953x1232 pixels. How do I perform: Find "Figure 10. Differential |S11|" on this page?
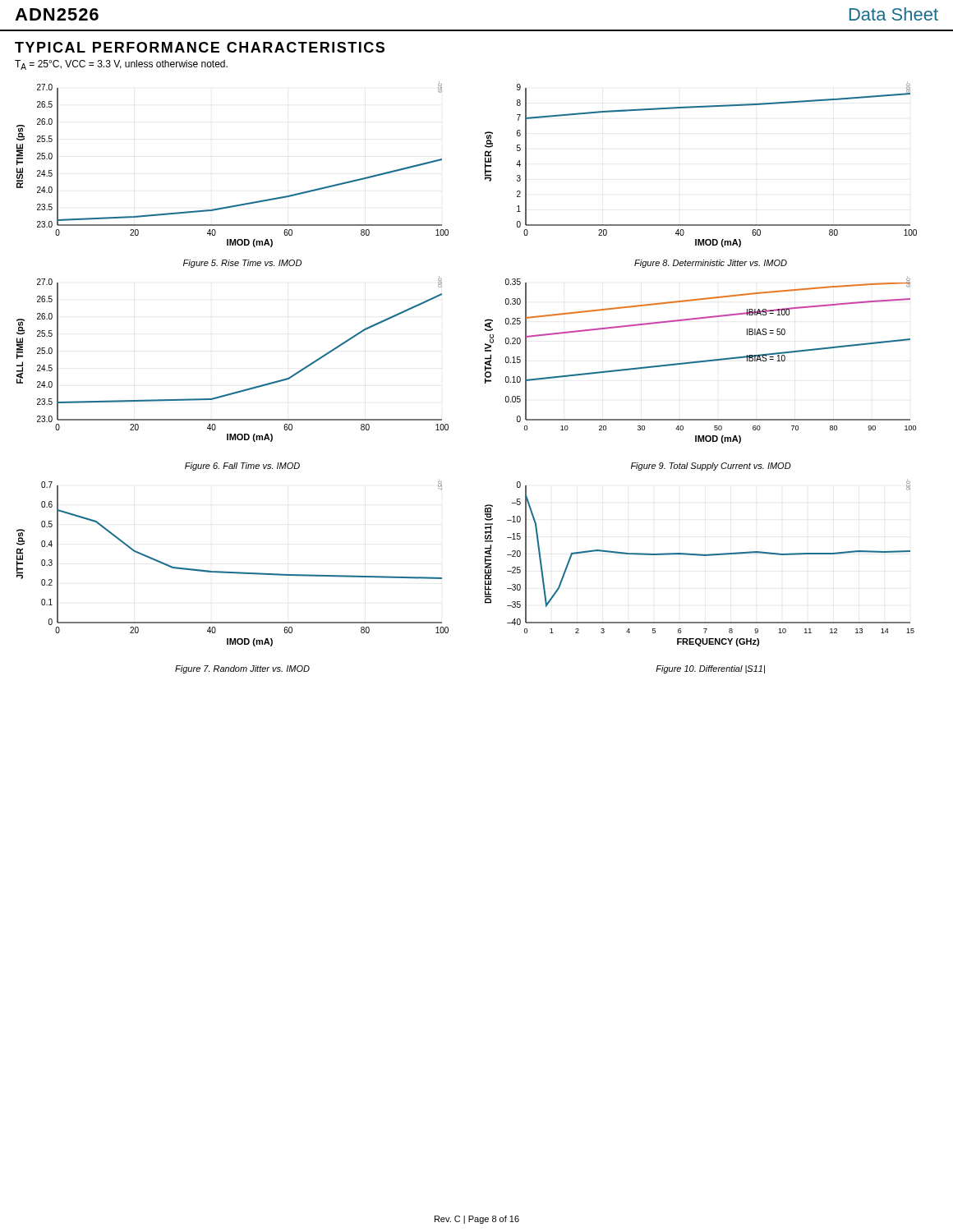[x=711, y=669]
